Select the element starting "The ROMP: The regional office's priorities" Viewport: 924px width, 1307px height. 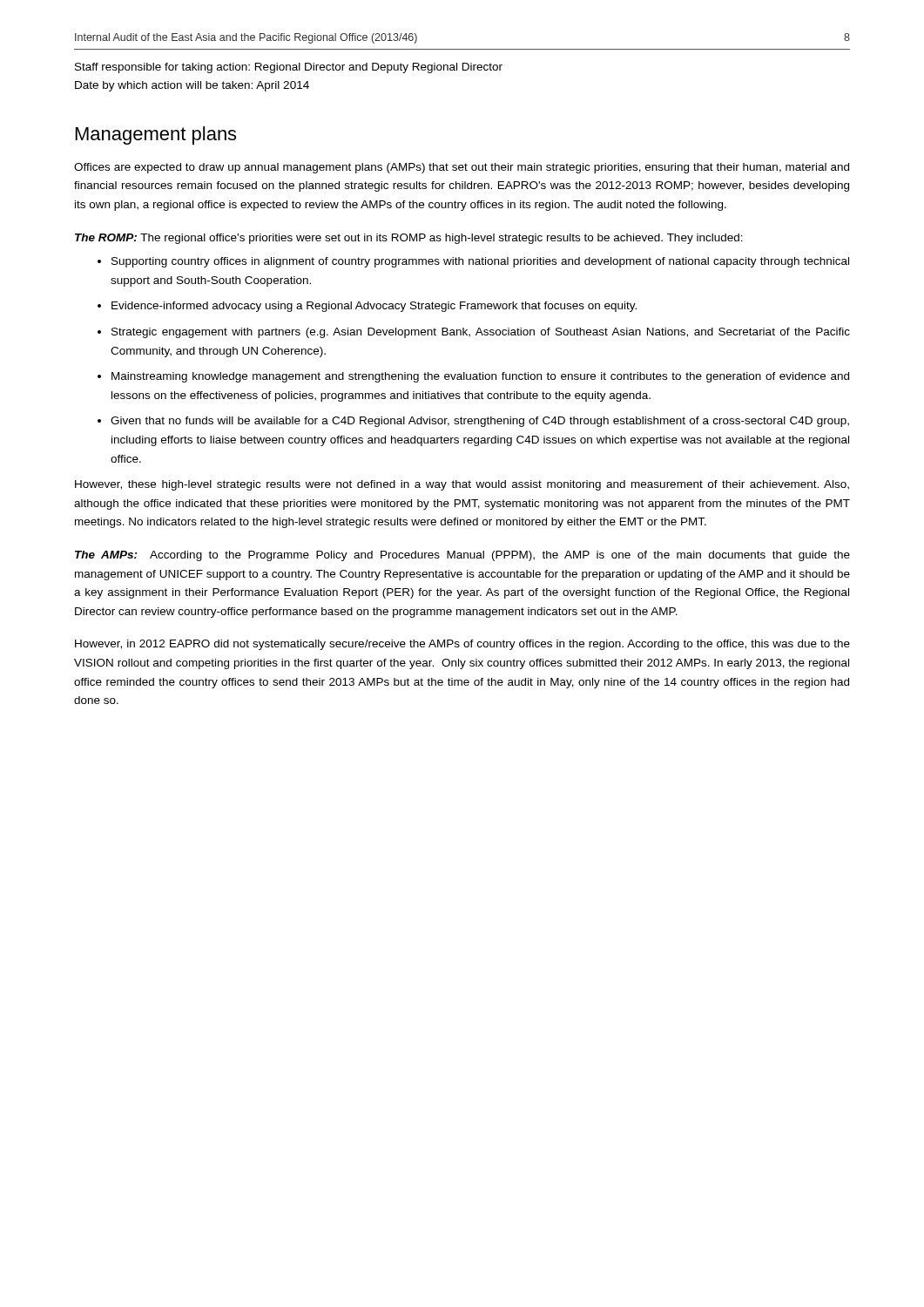point(409,237)
